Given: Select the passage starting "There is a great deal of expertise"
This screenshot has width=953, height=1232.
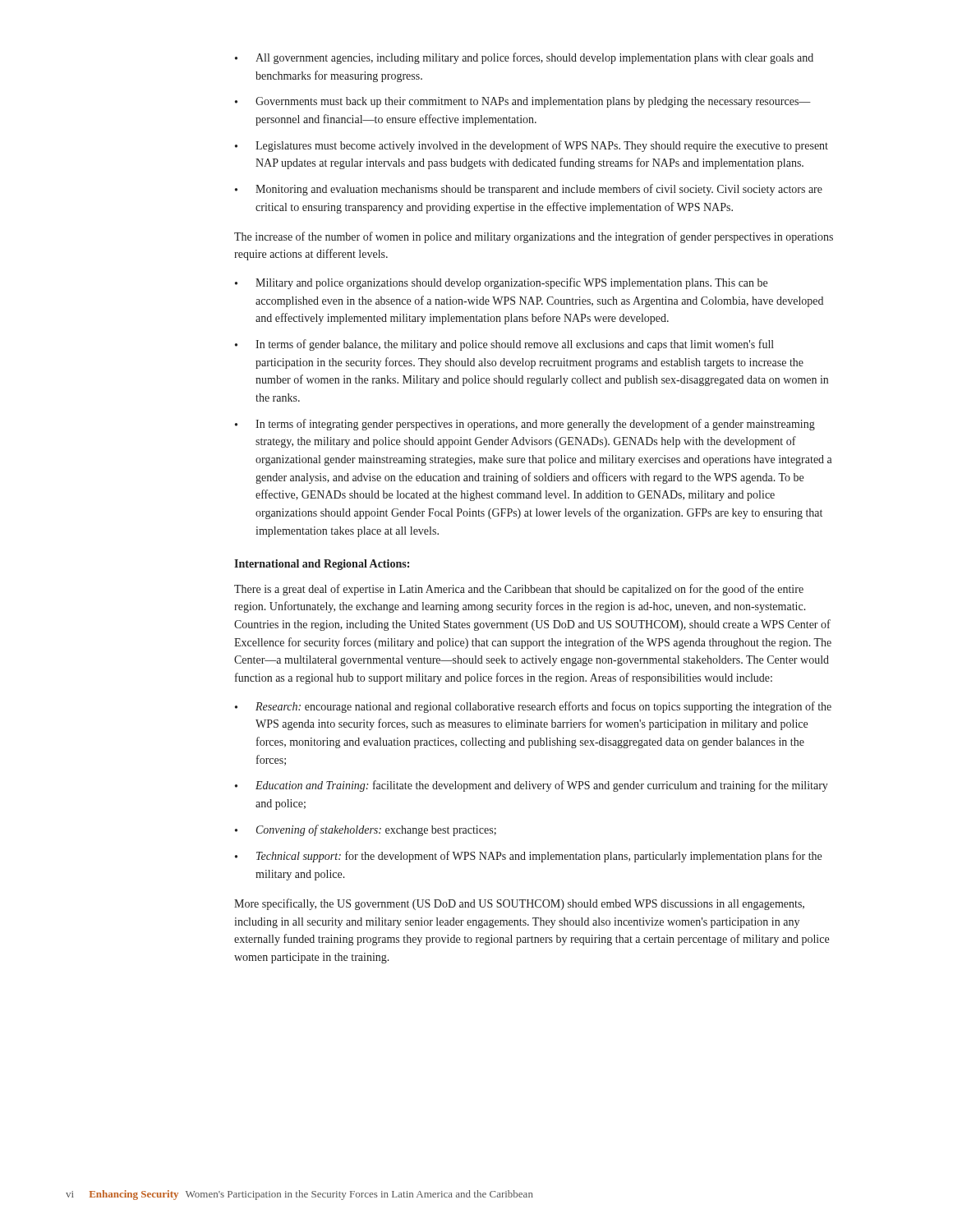Looking at the screenshot, I should click(534, 634).
